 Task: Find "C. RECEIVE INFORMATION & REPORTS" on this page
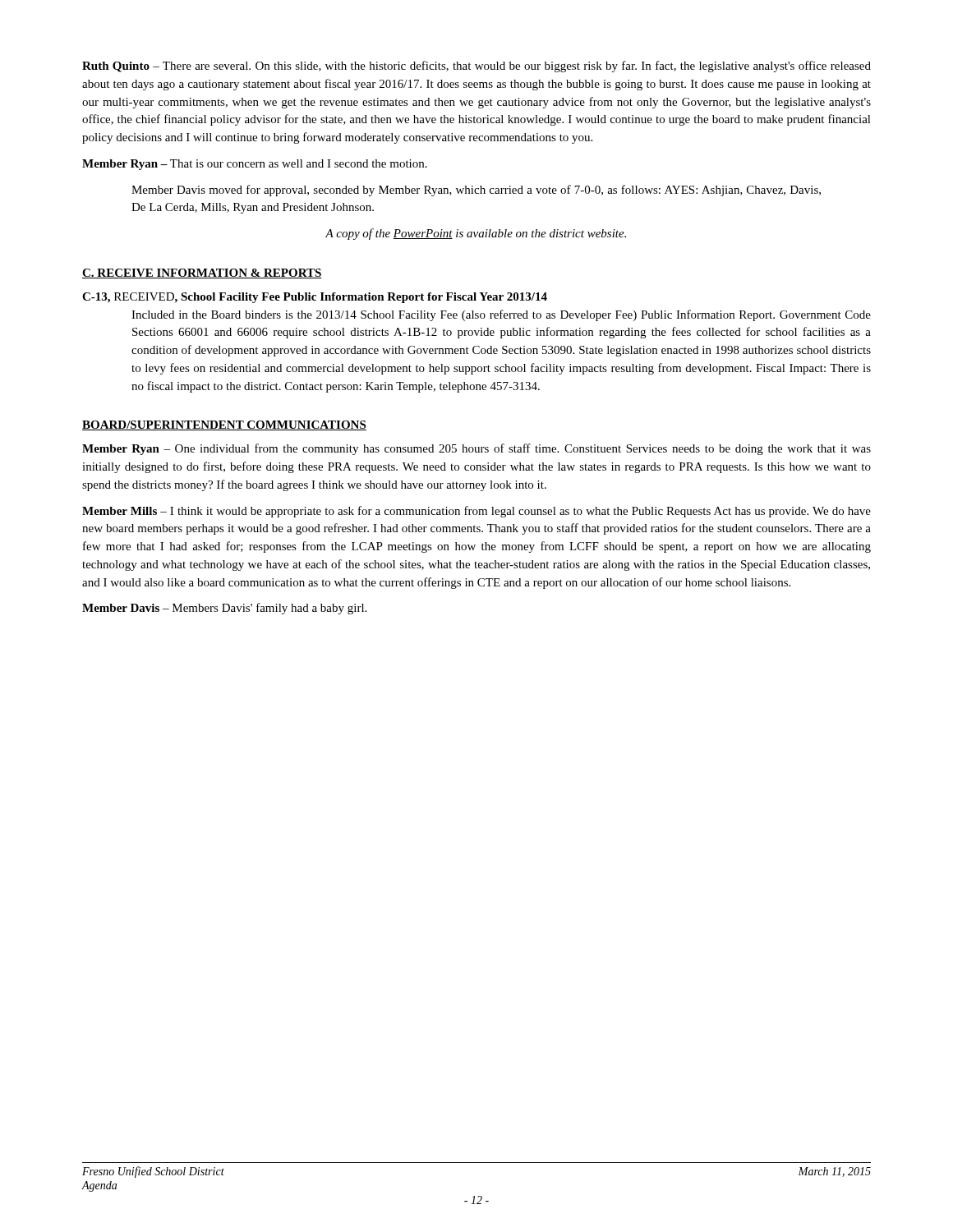(x=202, y=272)
